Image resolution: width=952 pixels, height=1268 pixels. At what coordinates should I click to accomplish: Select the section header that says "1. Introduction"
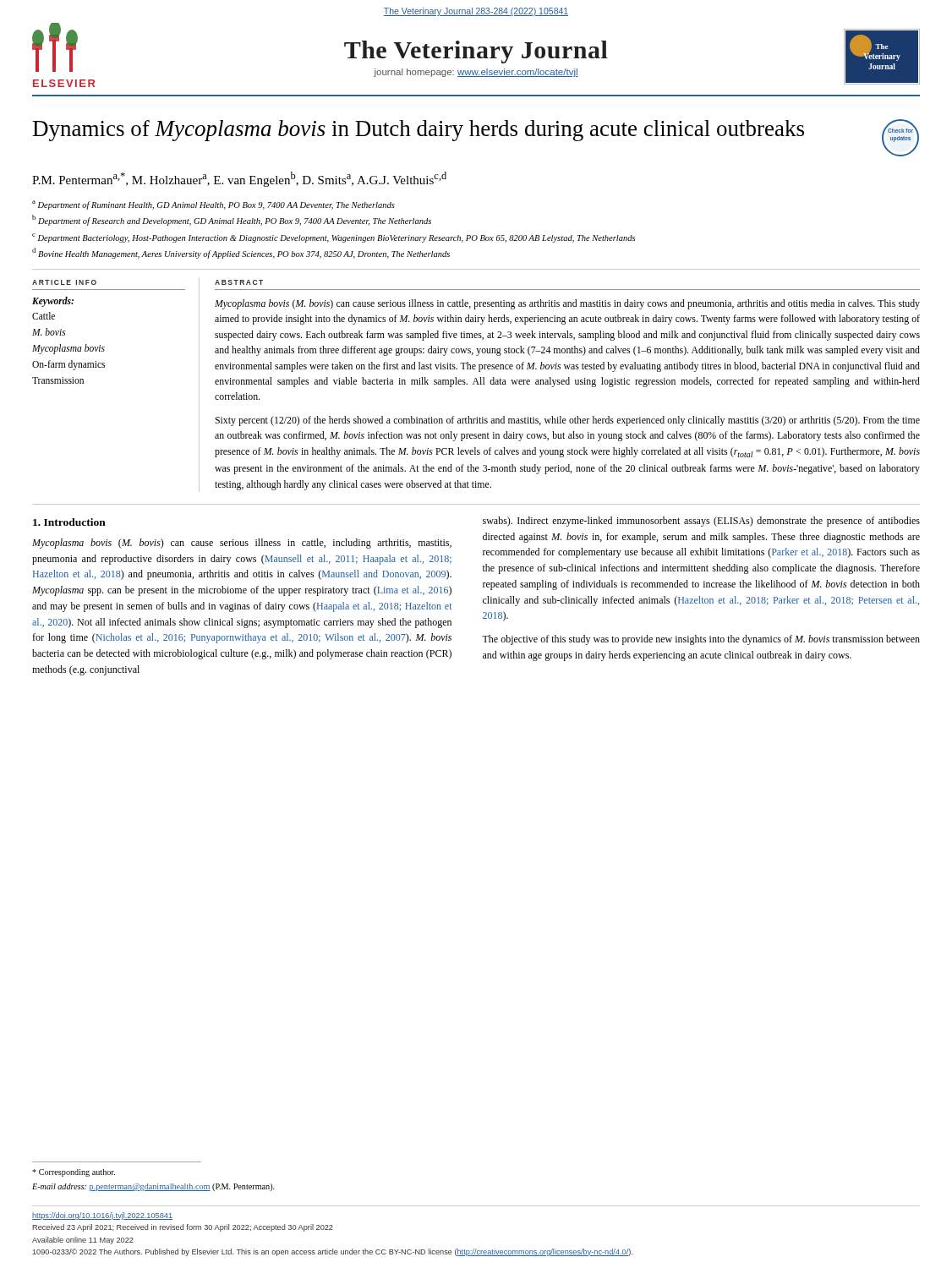(69, 522)
